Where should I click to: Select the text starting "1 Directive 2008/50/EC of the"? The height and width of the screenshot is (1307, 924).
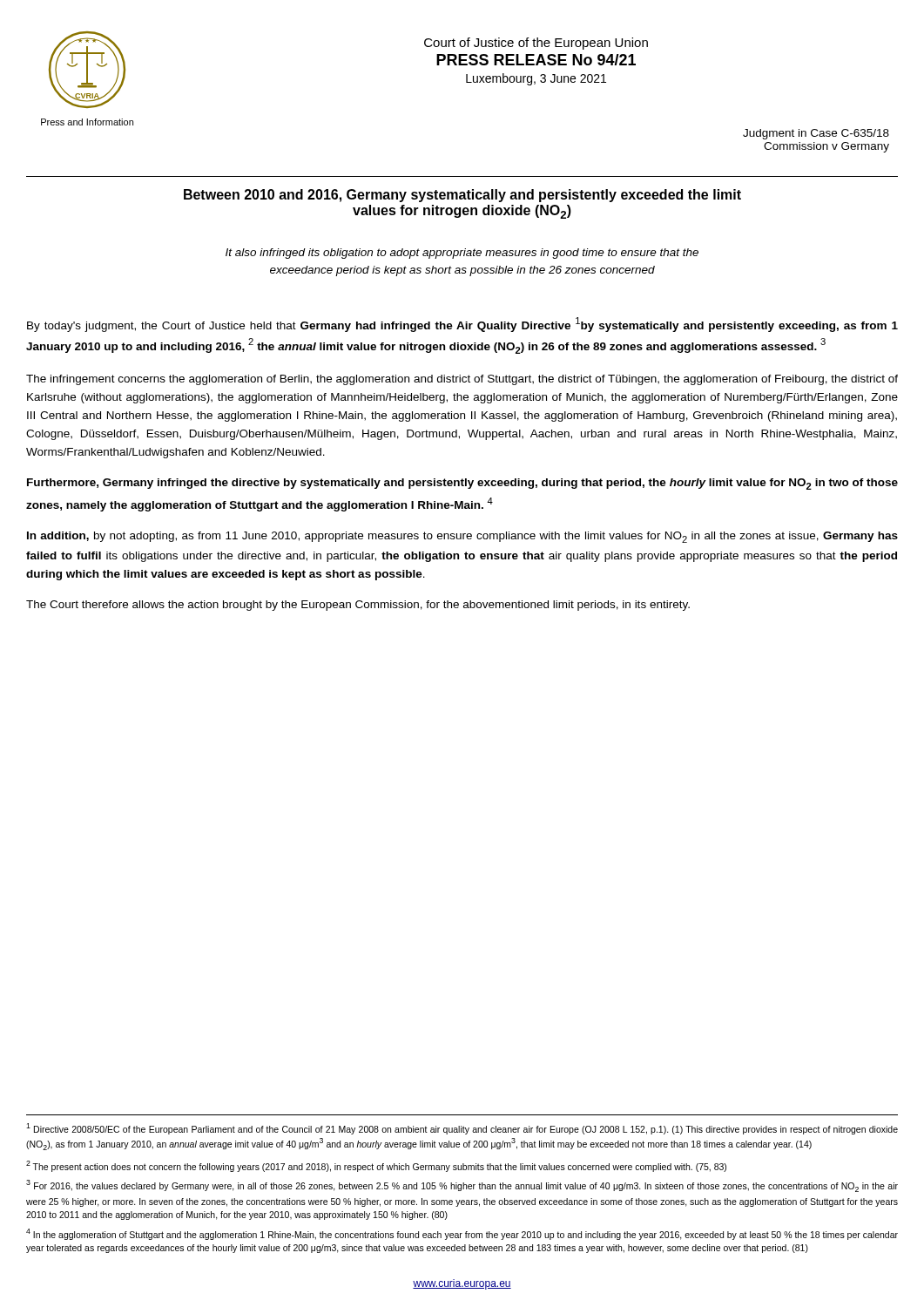coord(462,1137)
